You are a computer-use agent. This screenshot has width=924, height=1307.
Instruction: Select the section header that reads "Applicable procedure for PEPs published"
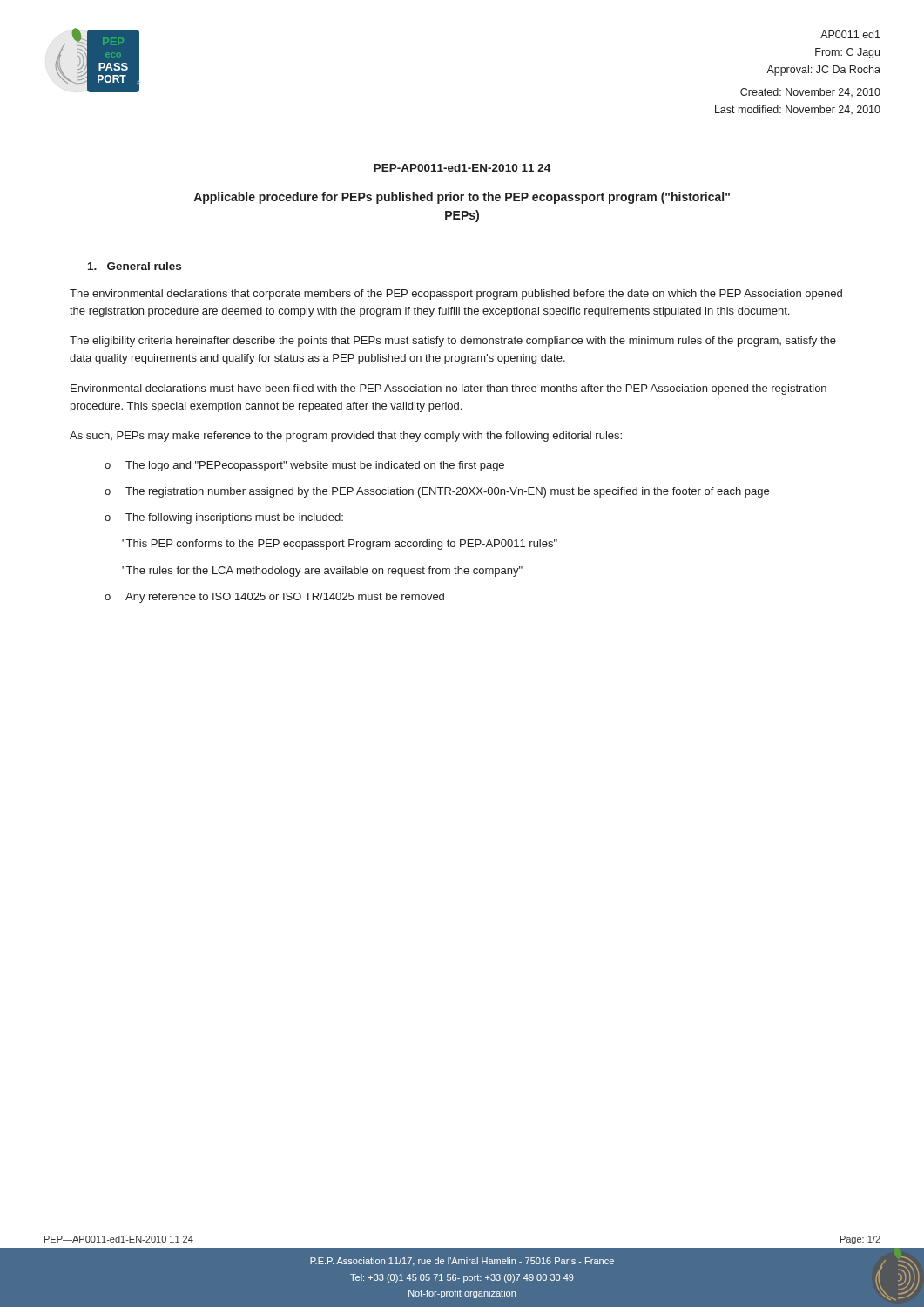pos(462,206)
